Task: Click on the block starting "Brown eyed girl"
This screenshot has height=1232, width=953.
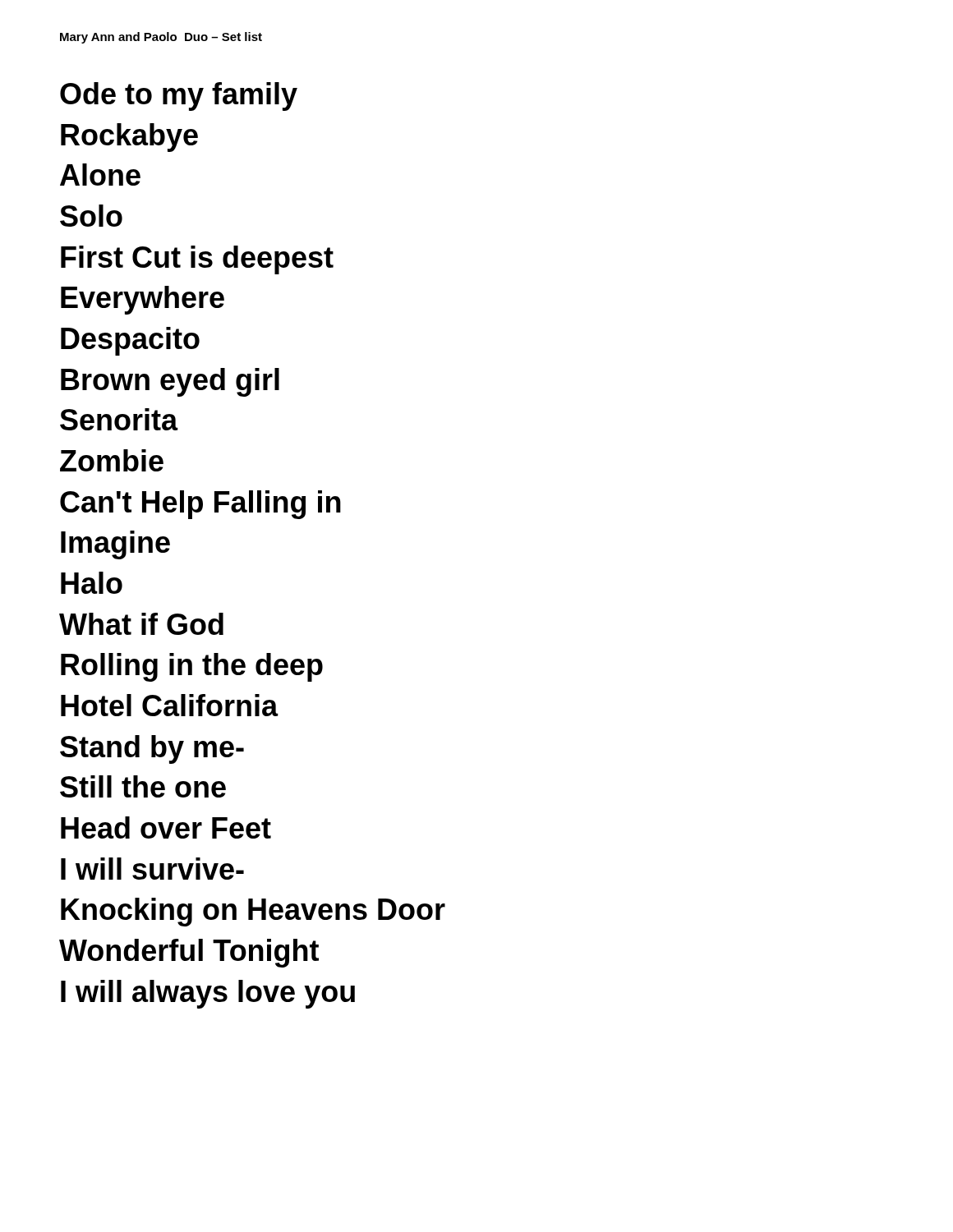Action: point(170,380)
